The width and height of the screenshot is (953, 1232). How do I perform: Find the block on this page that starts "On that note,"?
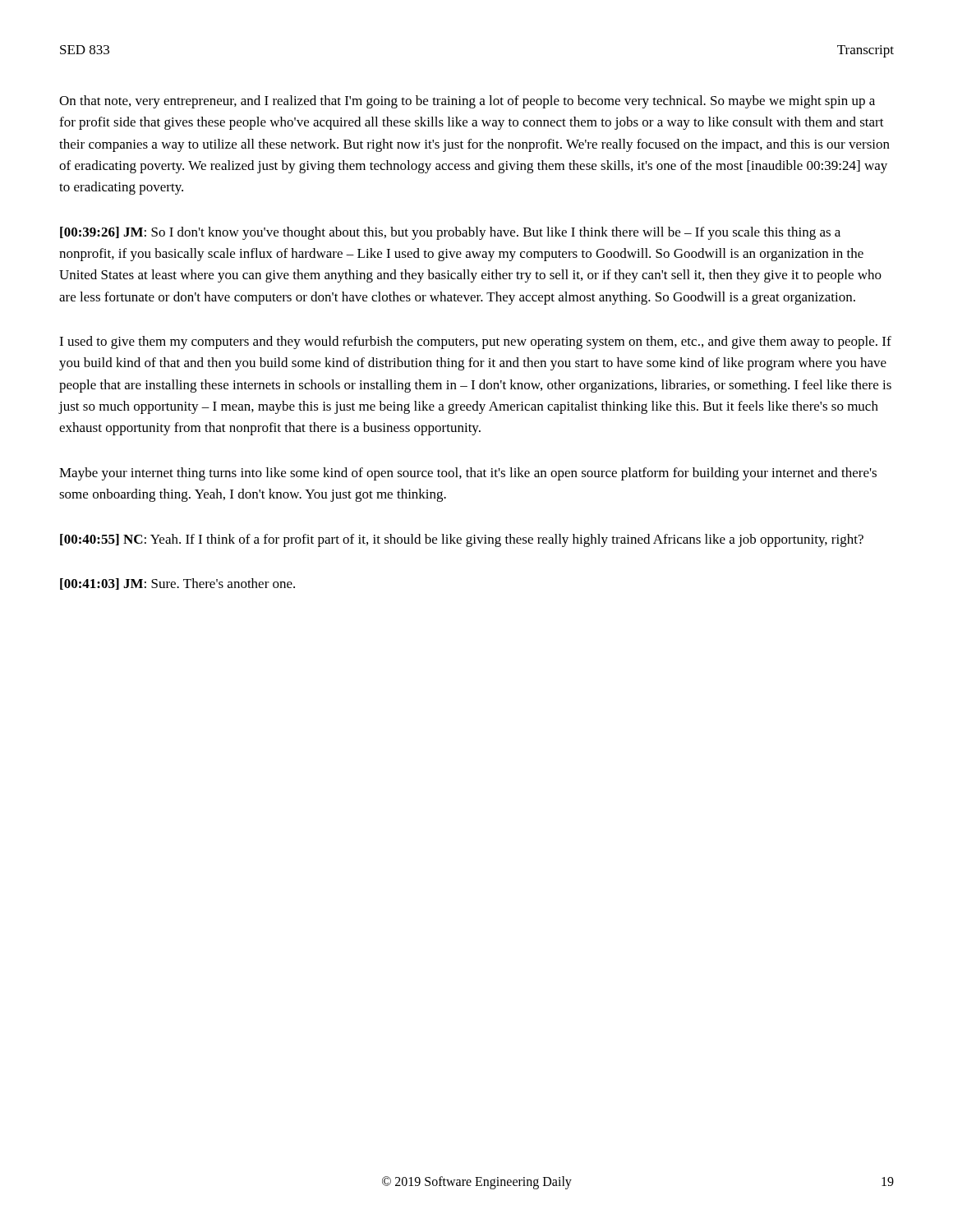pos(474,144)
